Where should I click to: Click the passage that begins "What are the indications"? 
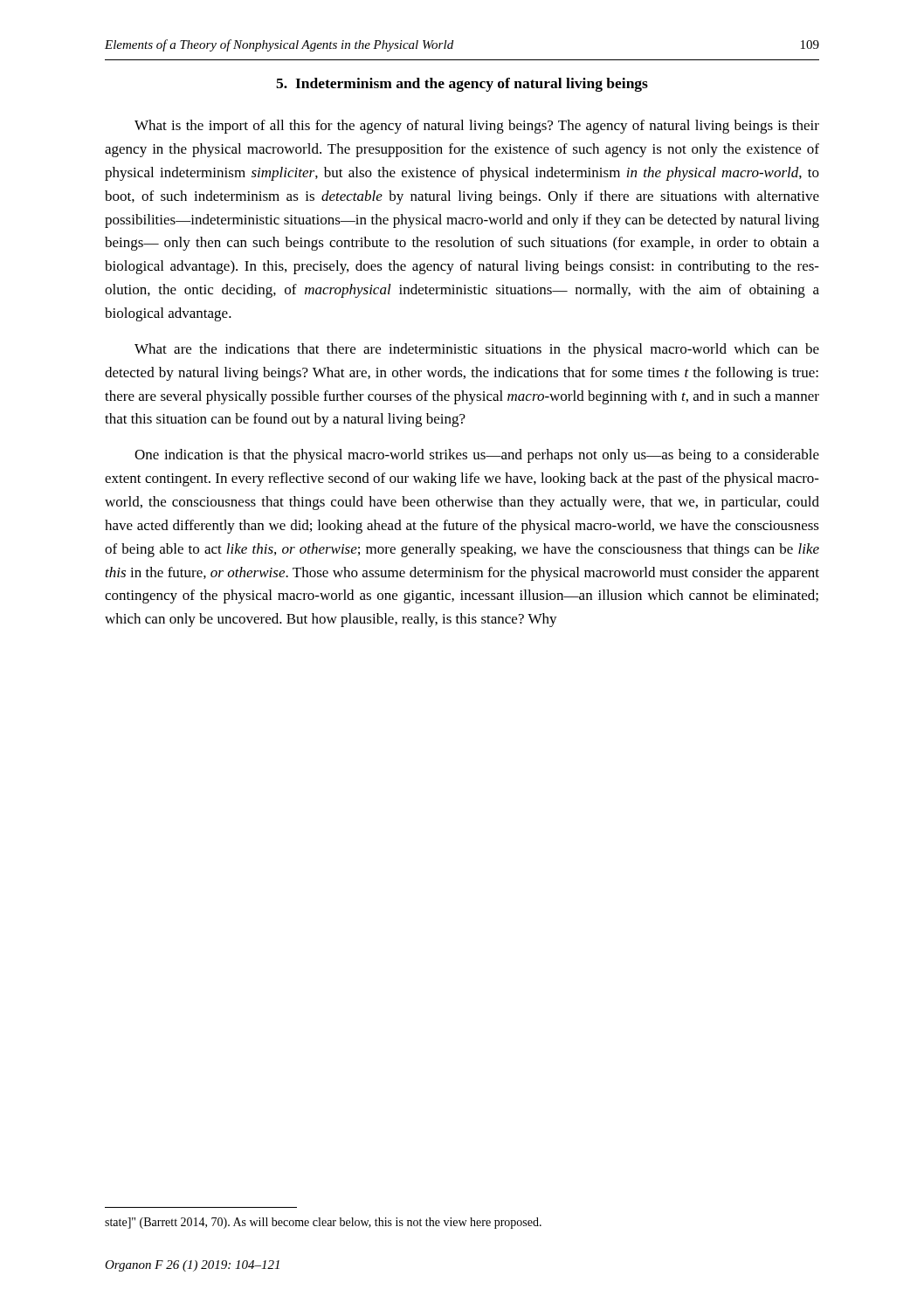462,384
